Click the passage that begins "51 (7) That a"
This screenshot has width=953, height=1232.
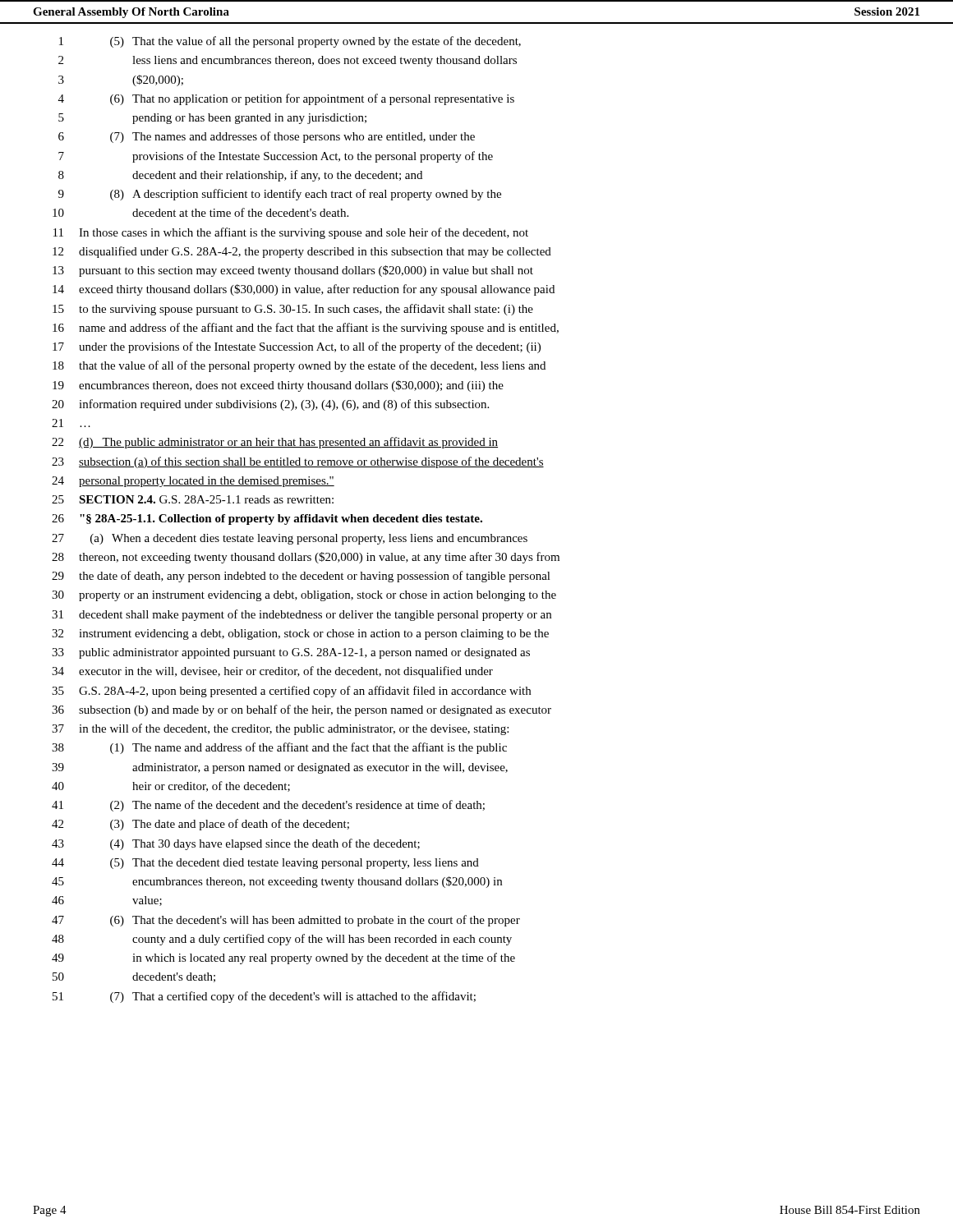(476, 996)
